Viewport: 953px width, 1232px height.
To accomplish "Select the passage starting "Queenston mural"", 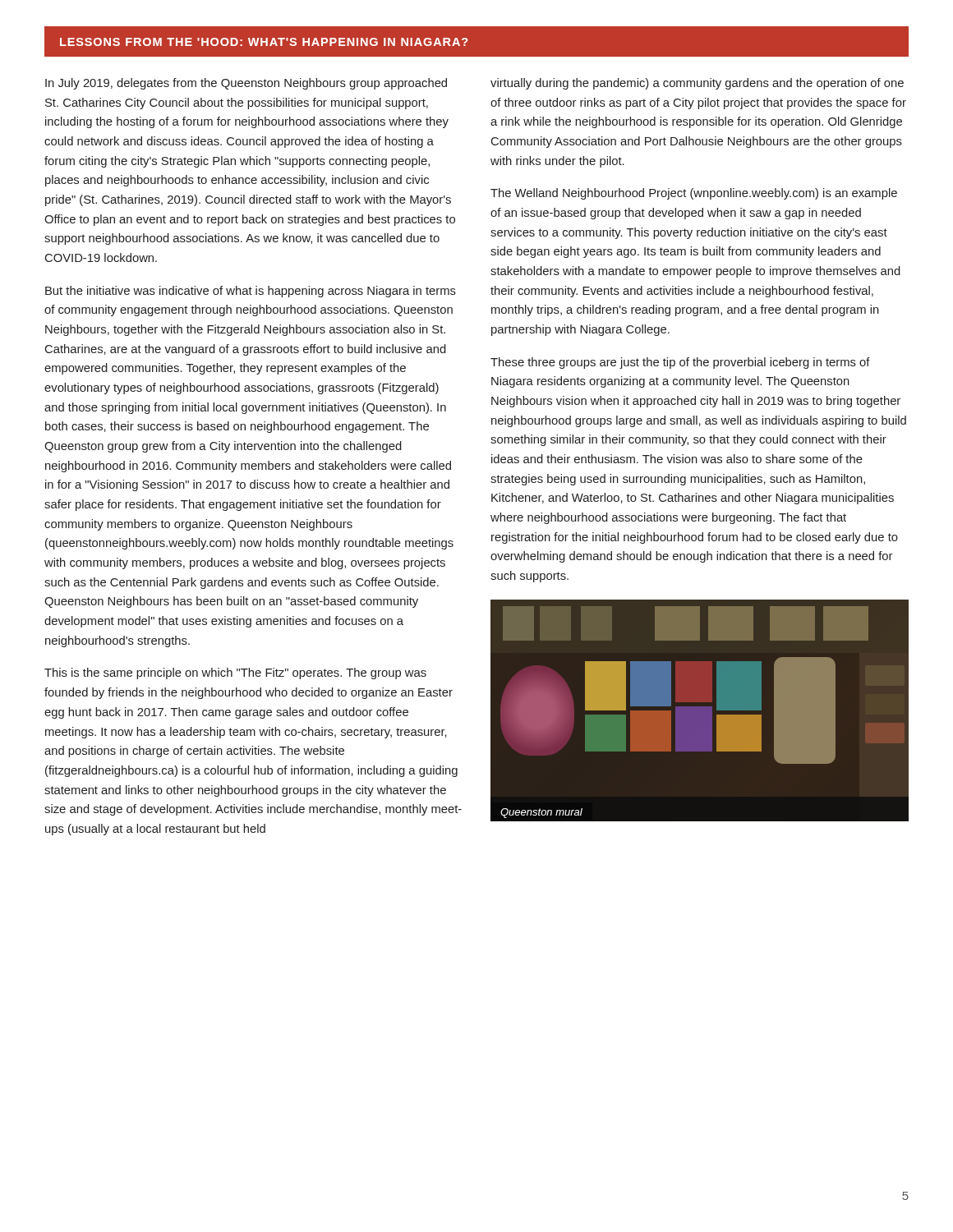I will point(541,812).
